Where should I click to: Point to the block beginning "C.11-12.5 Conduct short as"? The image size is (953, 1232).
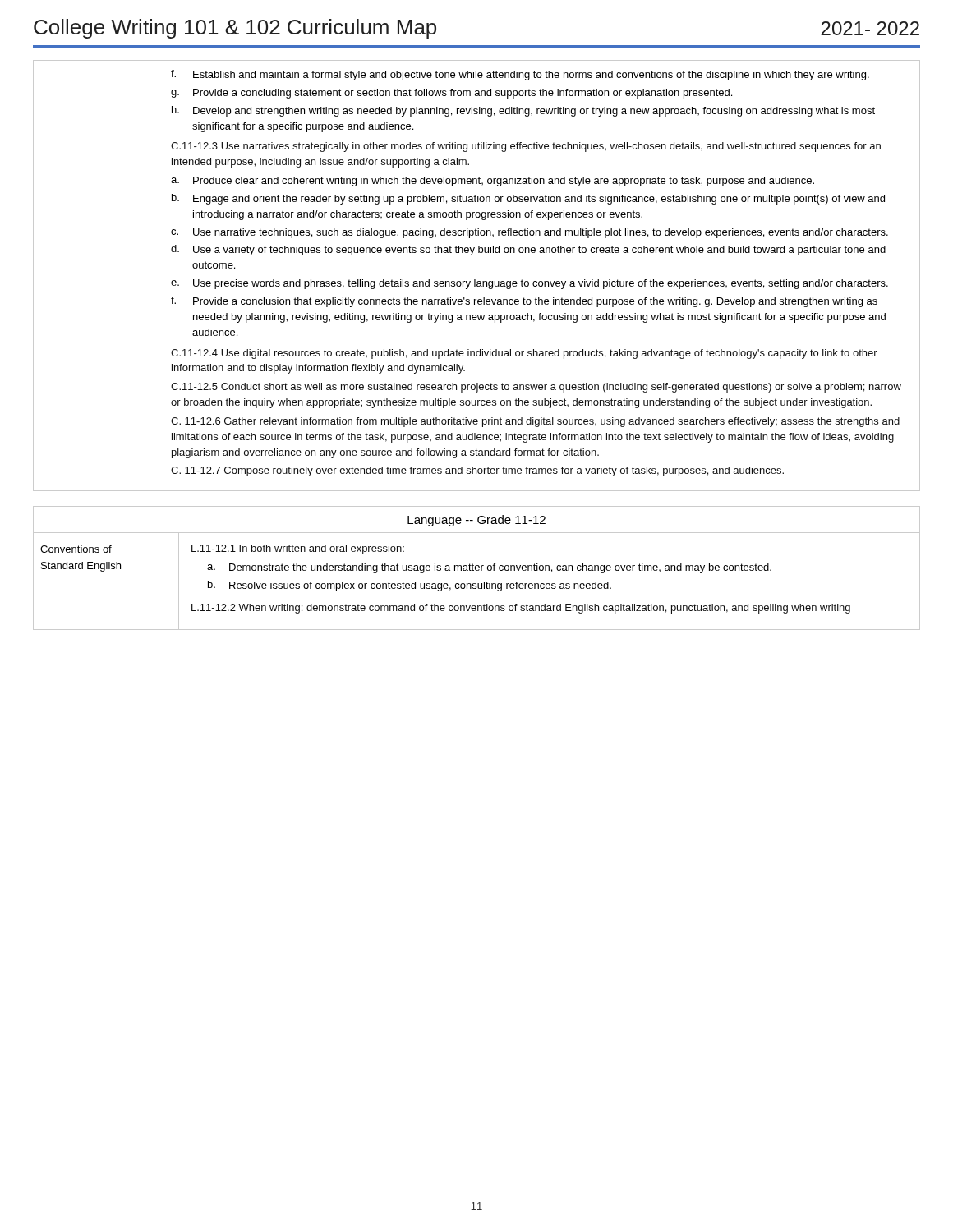(x=536, y=394)
